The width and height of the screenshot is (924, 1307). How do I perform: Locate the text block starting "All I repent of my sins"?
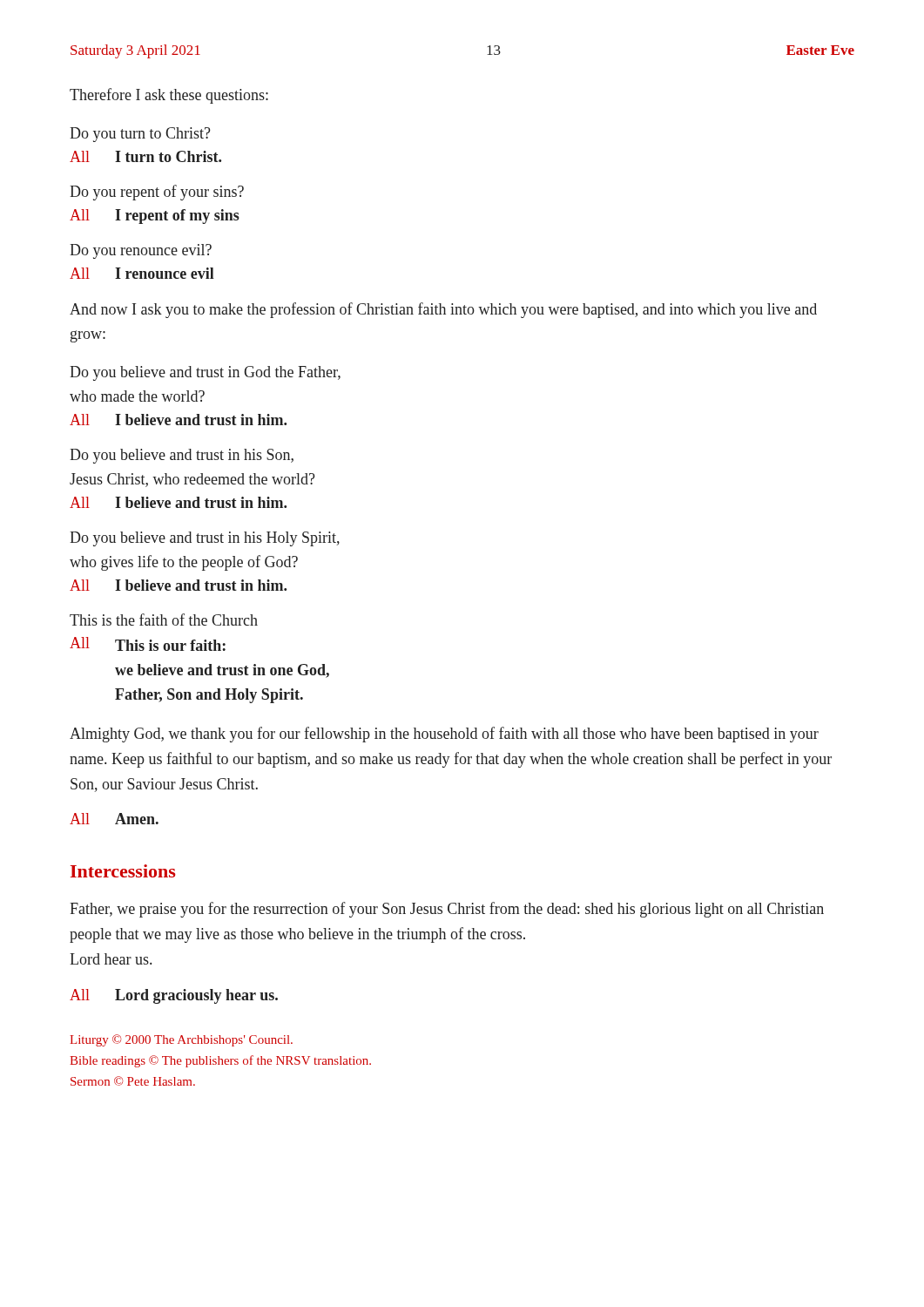(x=154, y=215)
